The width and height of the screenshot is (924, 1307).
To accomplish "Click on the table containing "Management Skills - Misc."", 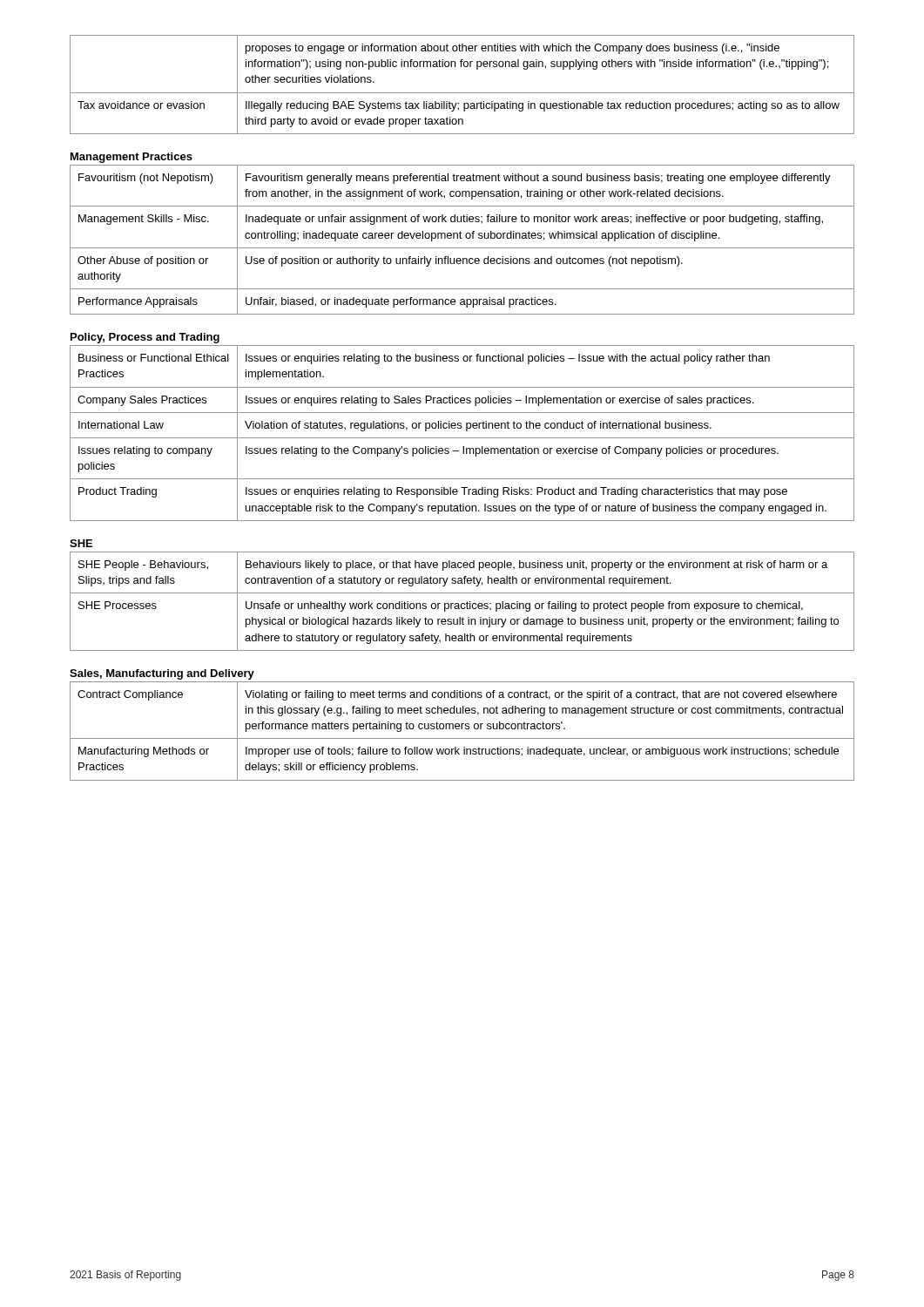I will pos(462,240).
